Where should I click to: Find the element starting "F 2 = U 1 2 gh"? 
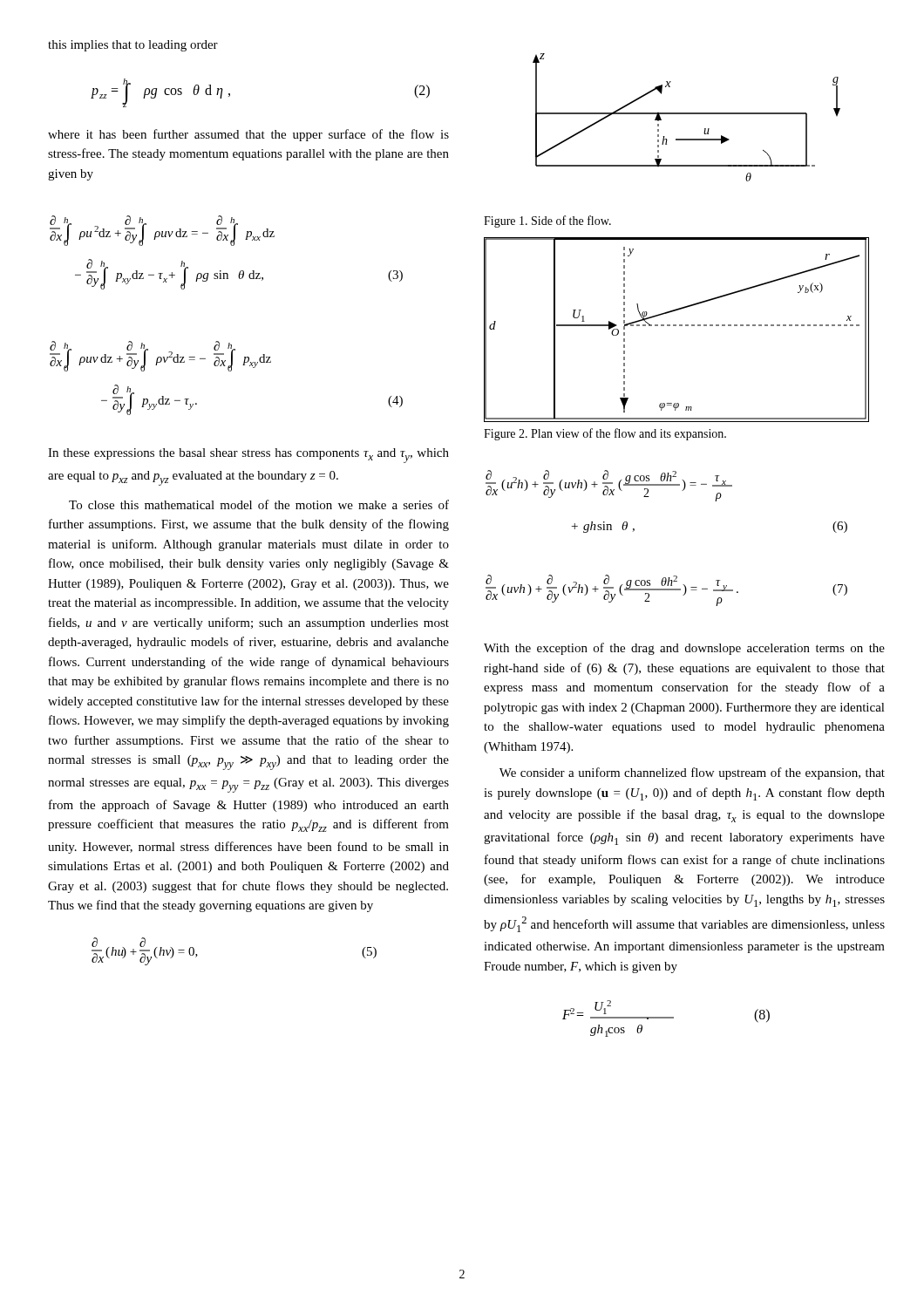click(x=684, y=1015)
